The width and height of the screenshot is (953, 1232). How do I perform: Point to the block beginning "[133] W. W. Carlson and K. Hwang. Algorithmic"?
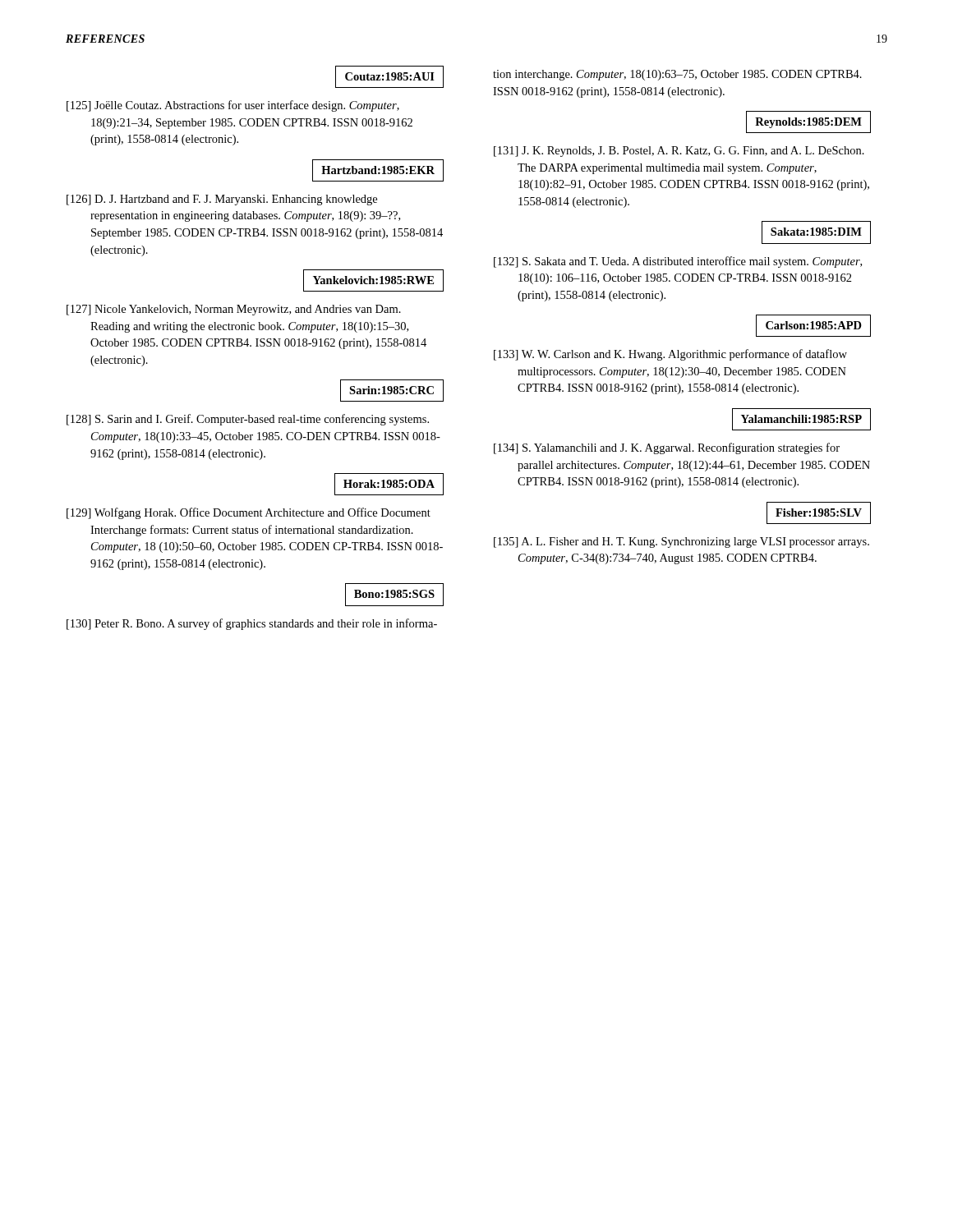point(682,371)
